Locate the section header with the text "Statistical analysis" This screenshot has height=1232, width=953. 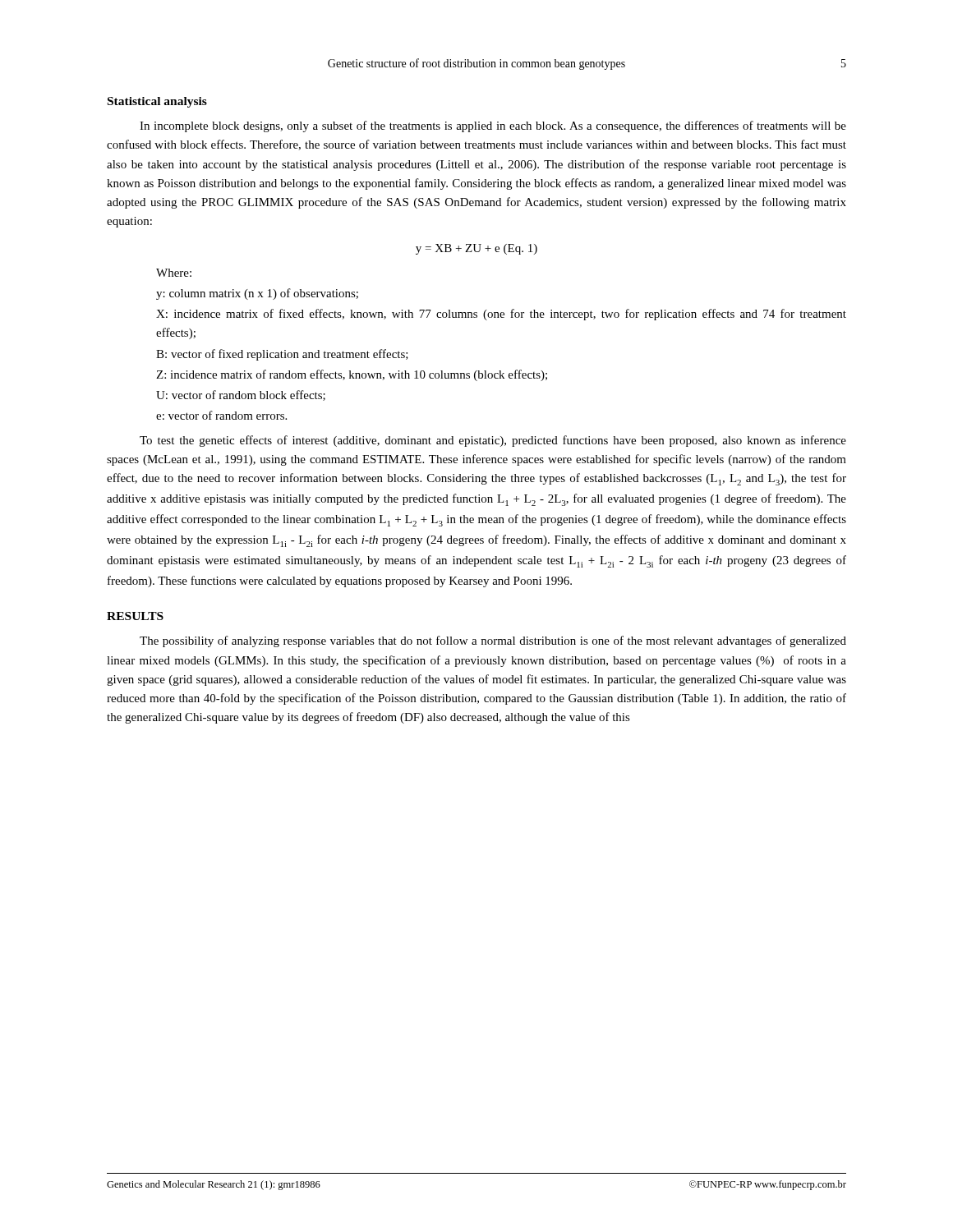click(x=157, y=101)
